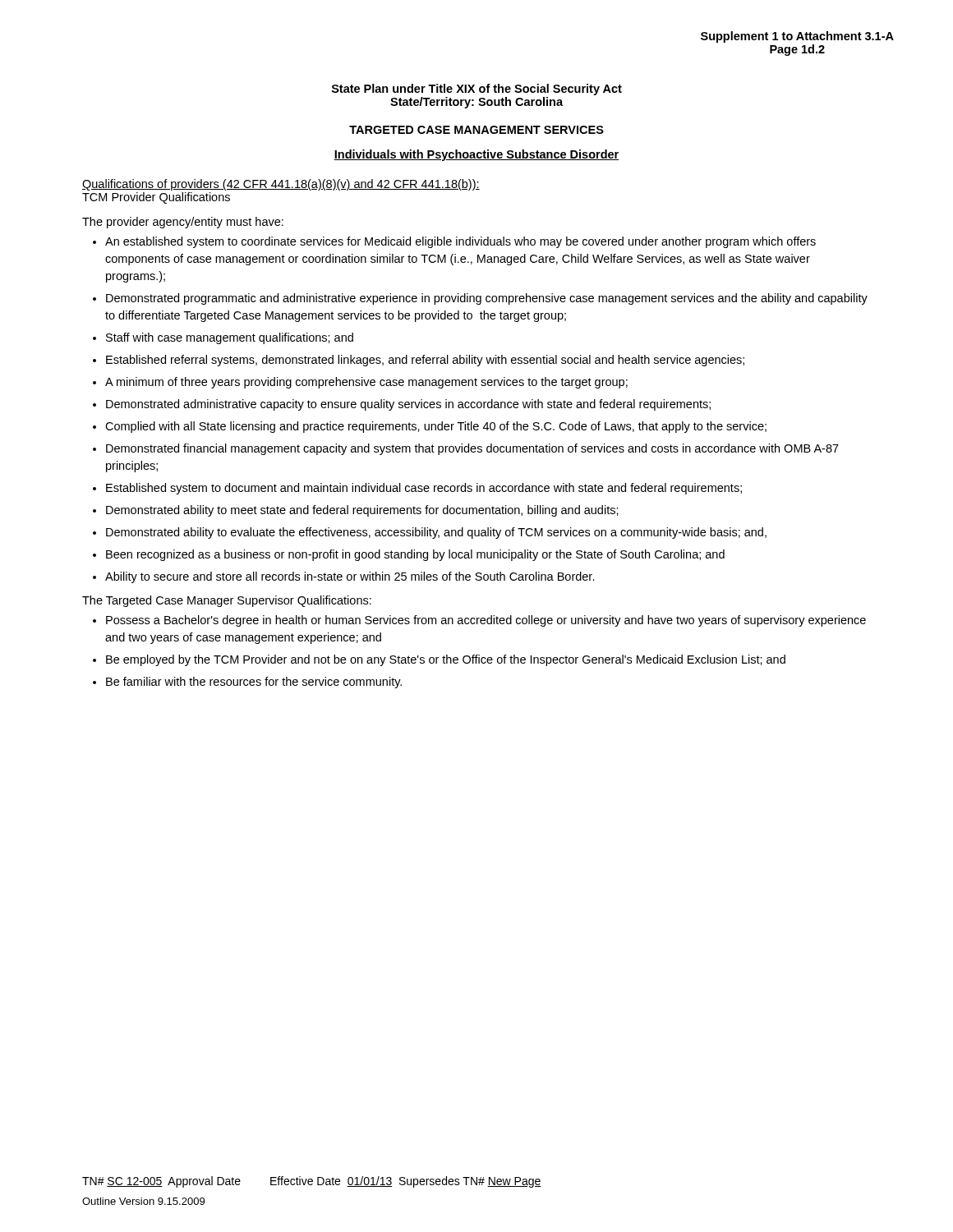Click the passage that begins "Ability to secure and store all records"
953x1232 pixels.
350,577
